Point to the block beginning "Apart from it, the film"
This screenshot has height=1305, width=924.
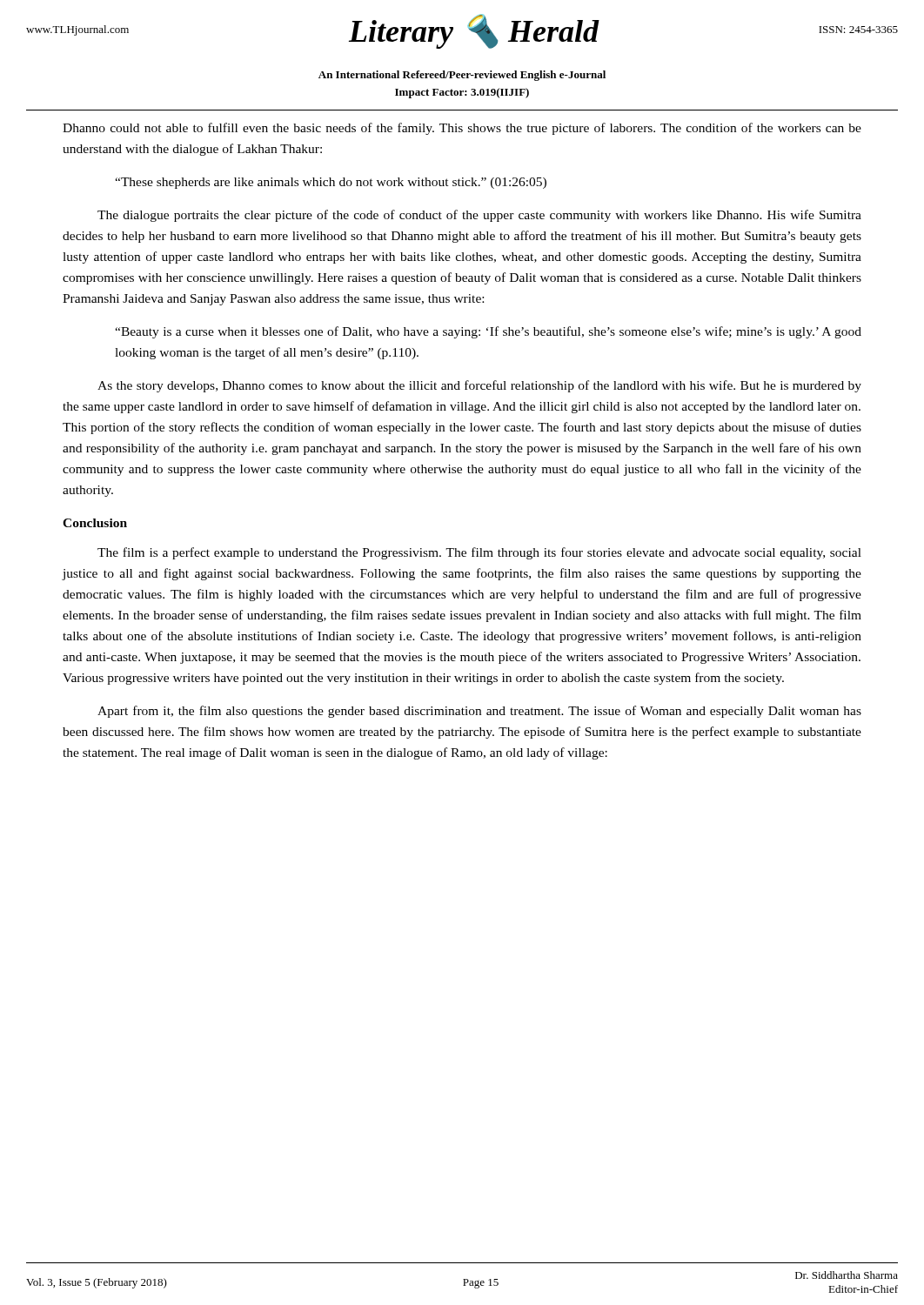coord(462,732)
